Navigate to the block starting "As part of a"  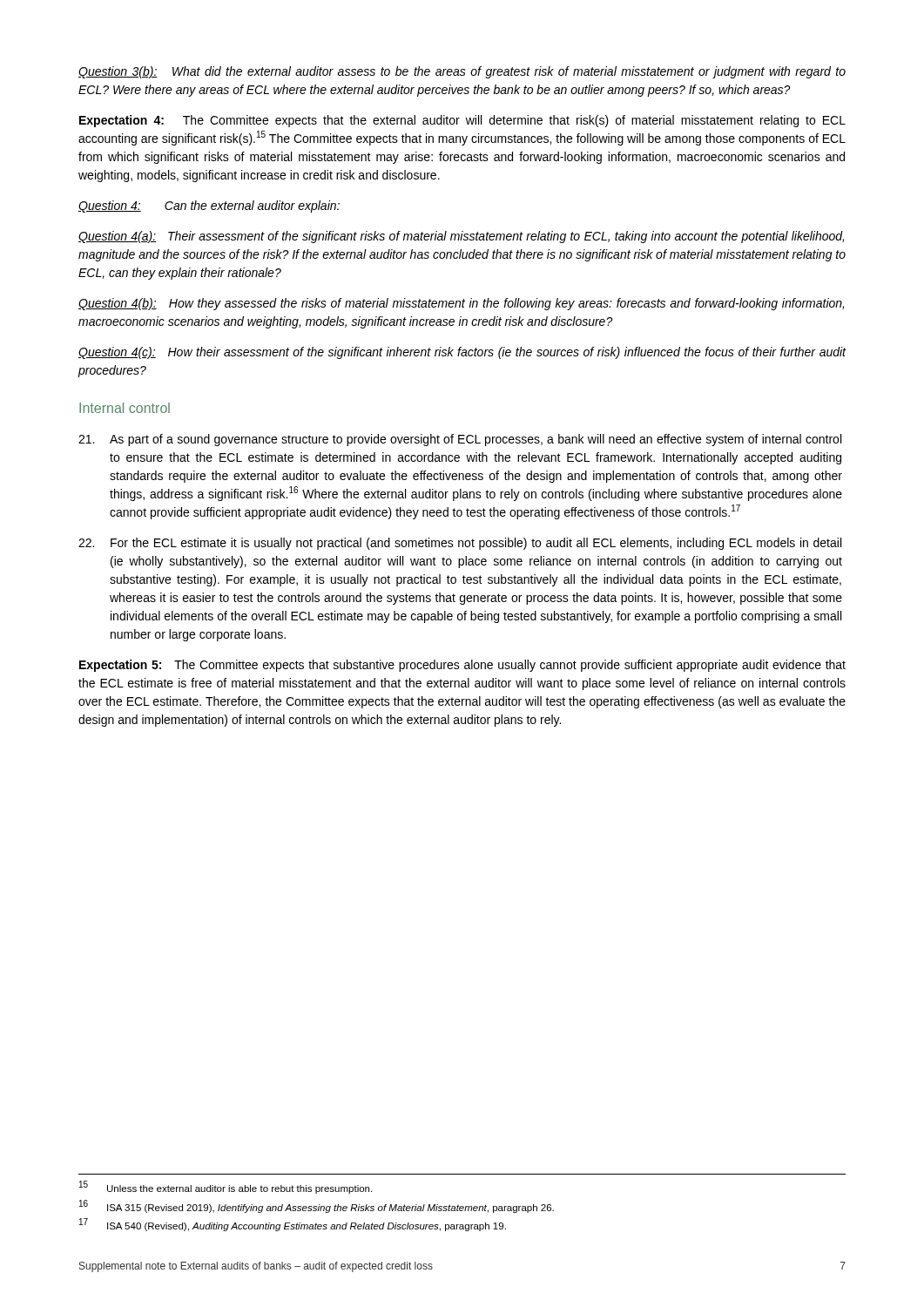coord(460,476)
